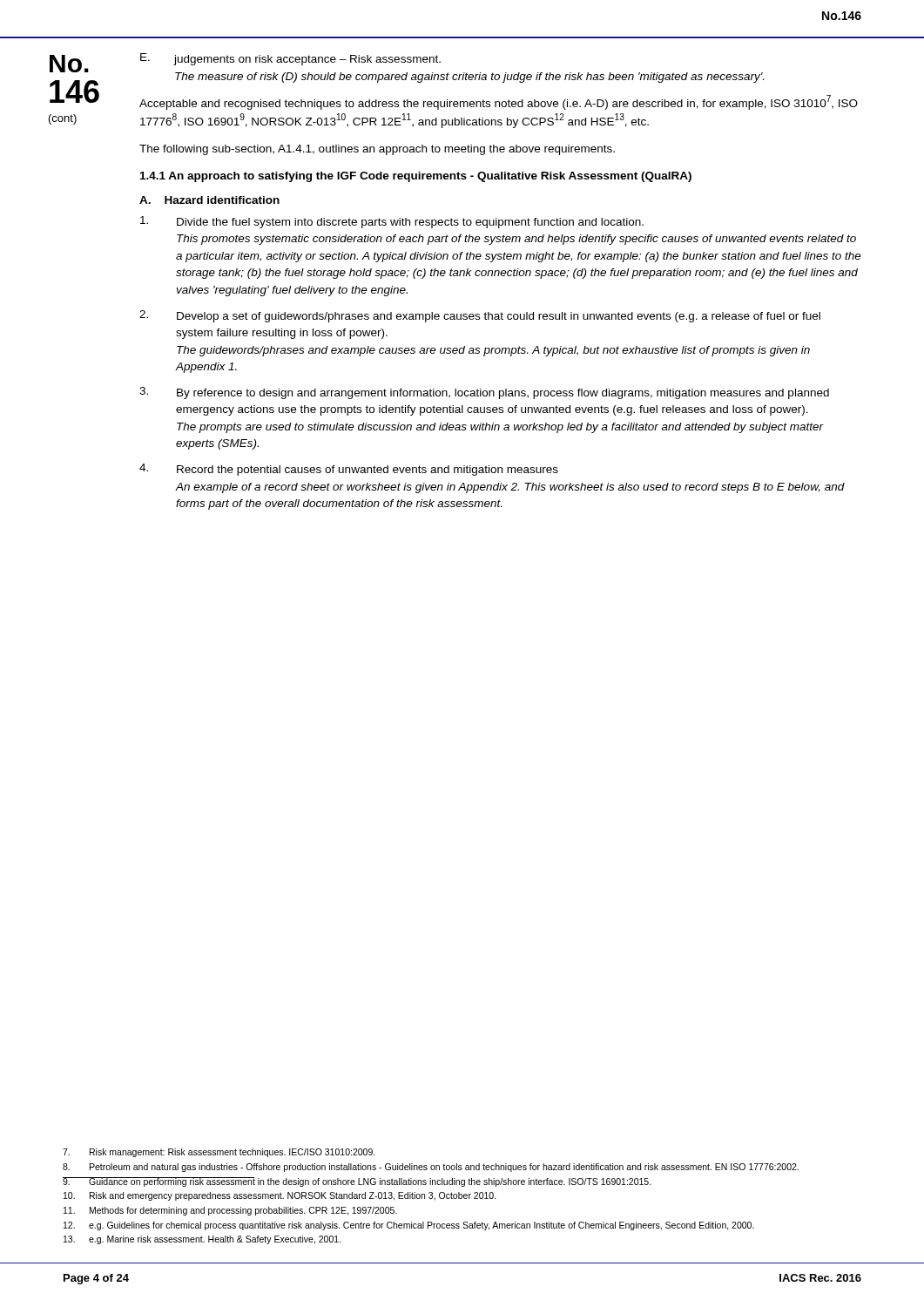Screen dimensions: 1307x924
Task: Locate the list item with the text "Divide the fuel system into discrete parts with"
Action: click(500, 256)
